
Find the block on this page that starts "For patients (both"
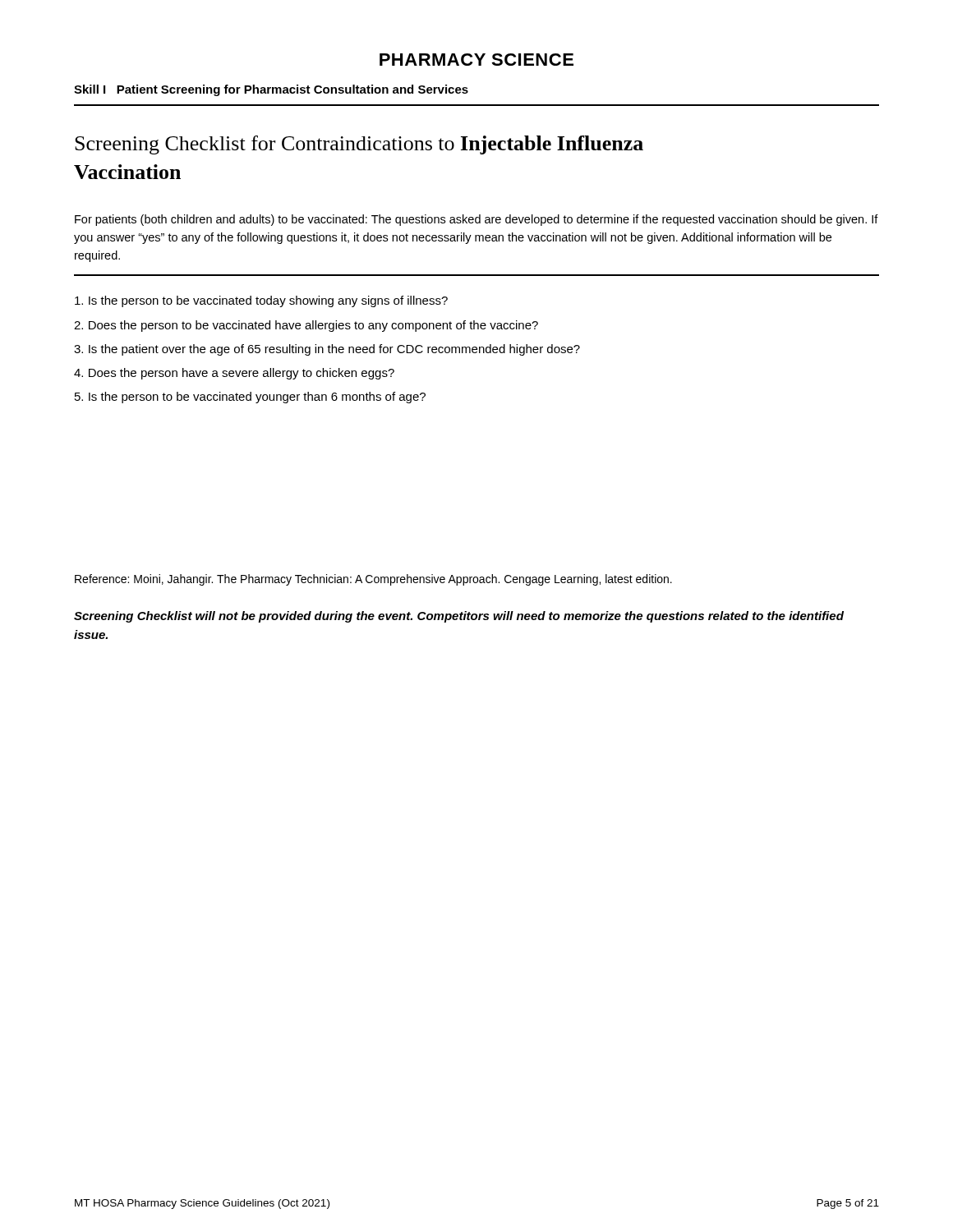click(x=476, y=237)
